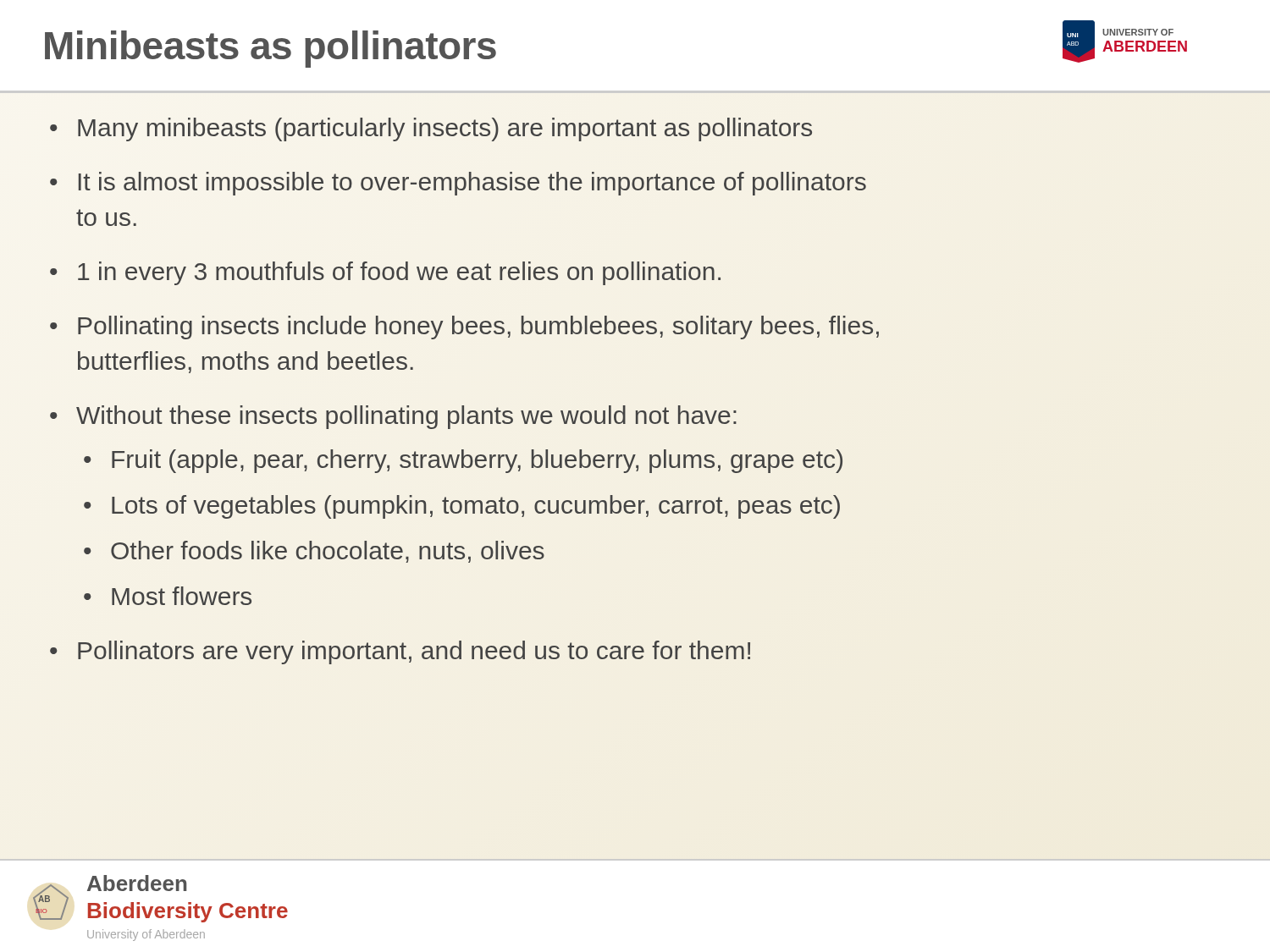Select the block starting "Lots of vegetables"
Screen dimensions: 952x1270
476,505
